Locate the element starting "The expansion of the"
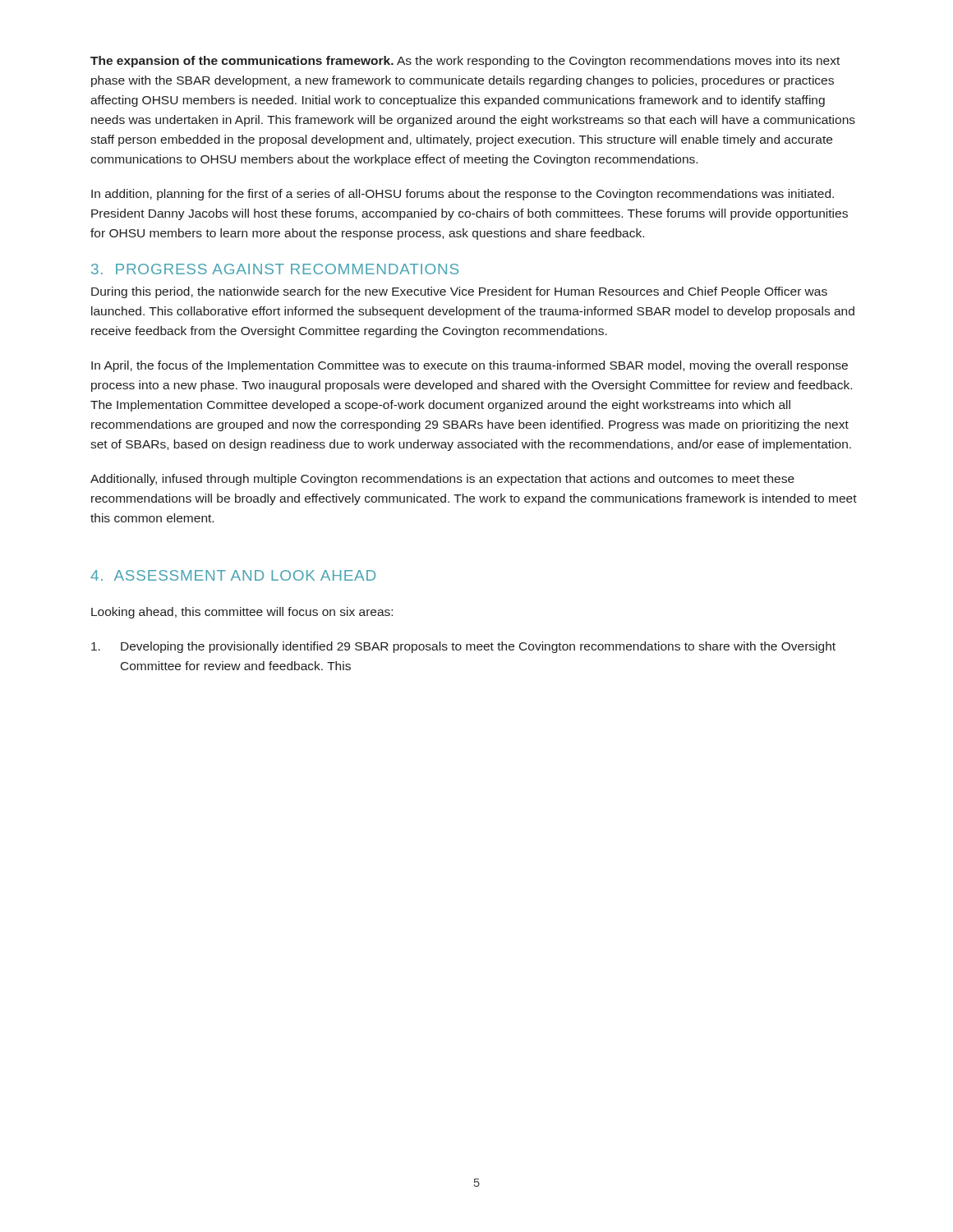Viewport: 953px width, 1232px height. (473, 110)
